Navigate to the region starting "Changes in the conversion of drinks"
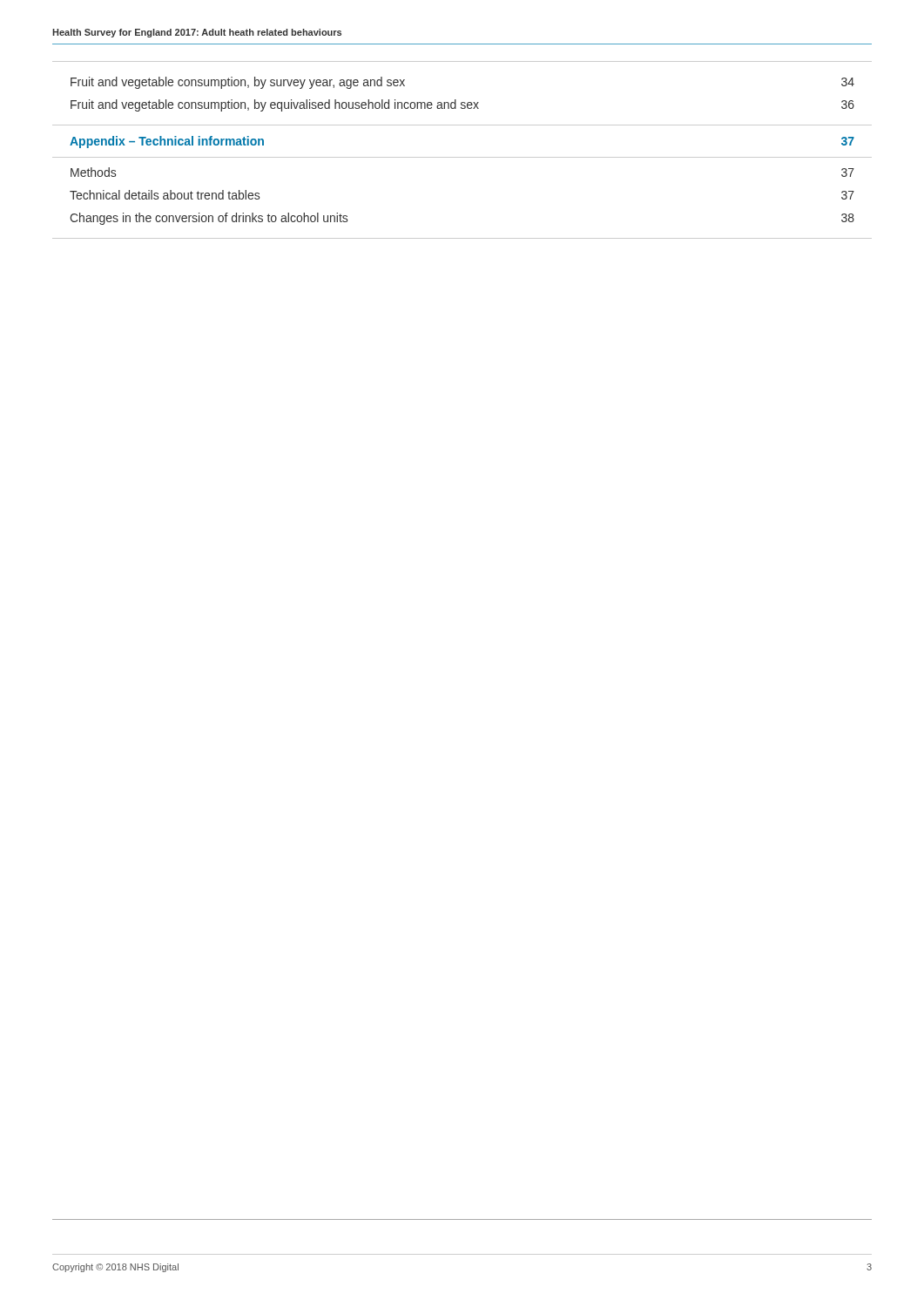This screenshot has height=1307, width=924. click(x=212, y=218)
